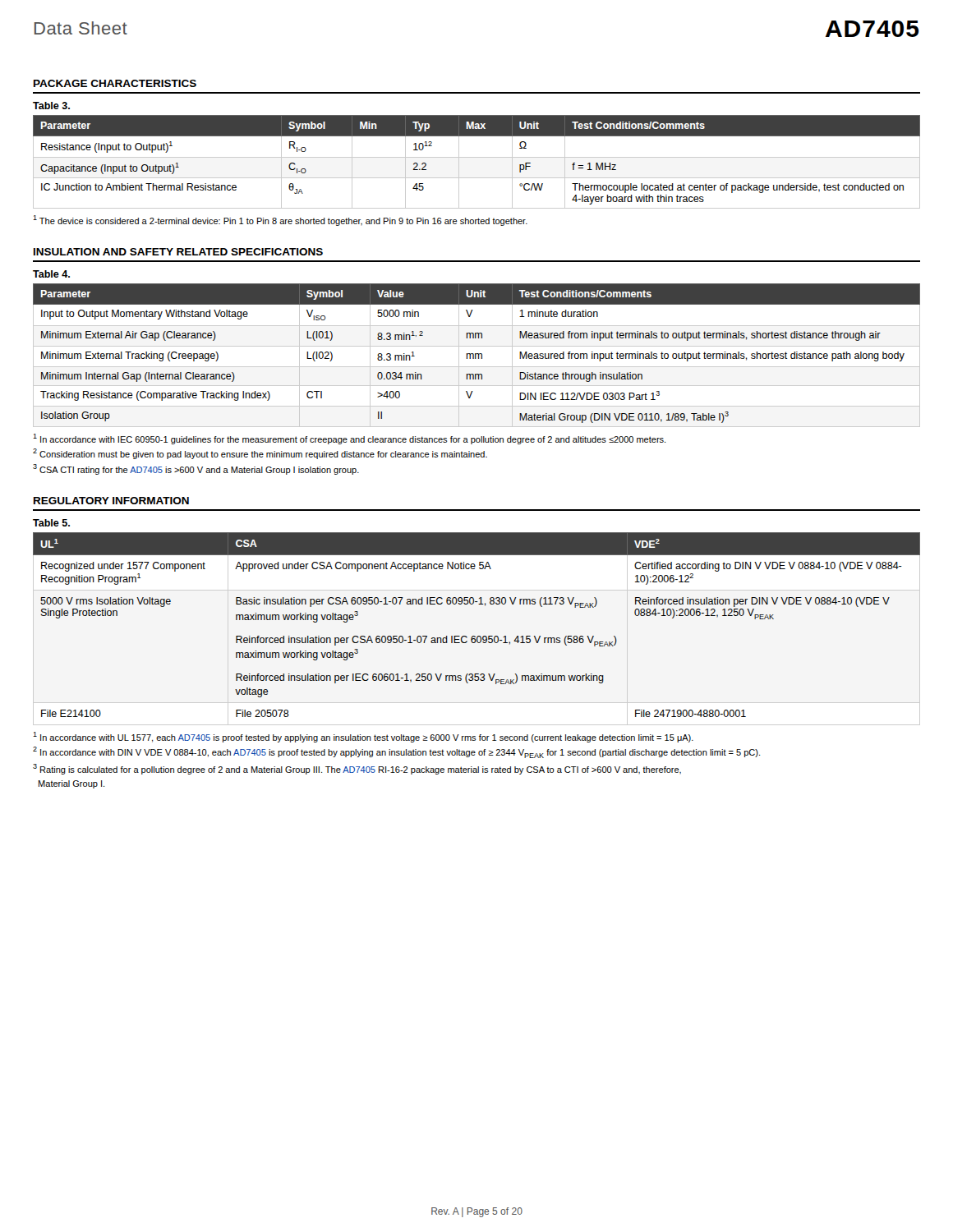The image size is (953, 1232).
Task: Find "Table 5." on this page
Action: 52,523
